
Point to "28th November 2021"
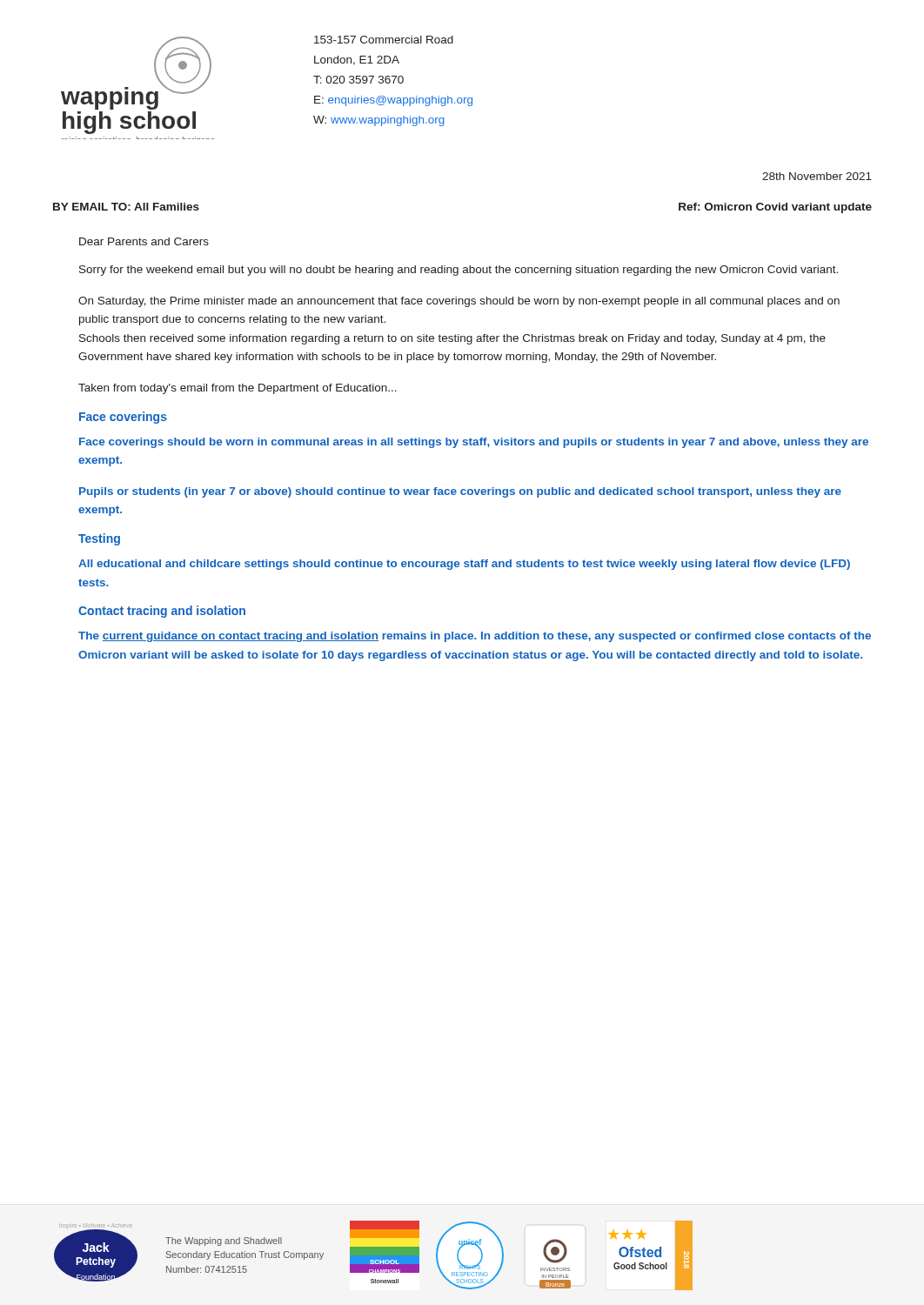click(x=817, y=176)
